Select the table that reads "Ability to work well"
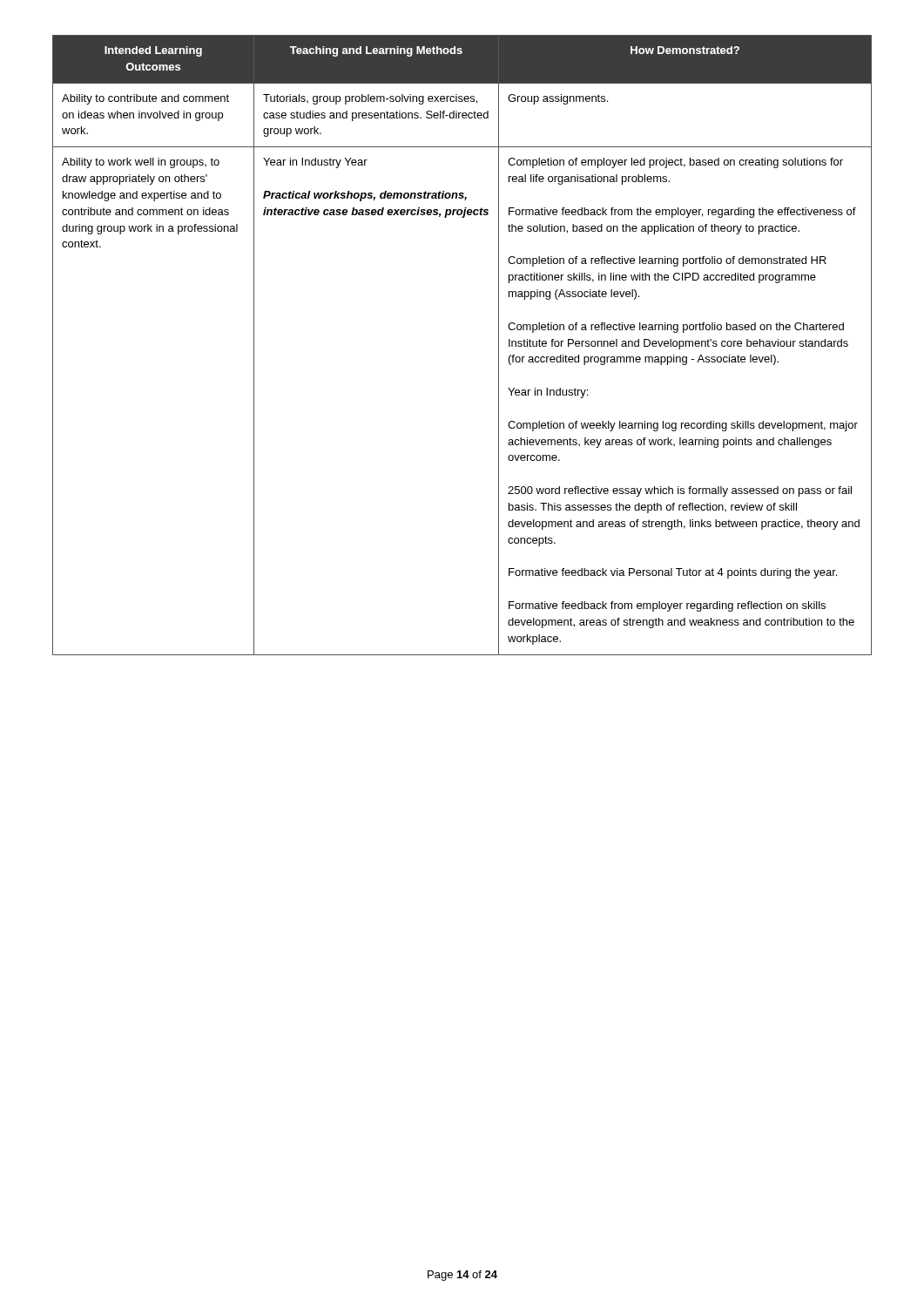924x1307 pixels. (462, 345)
